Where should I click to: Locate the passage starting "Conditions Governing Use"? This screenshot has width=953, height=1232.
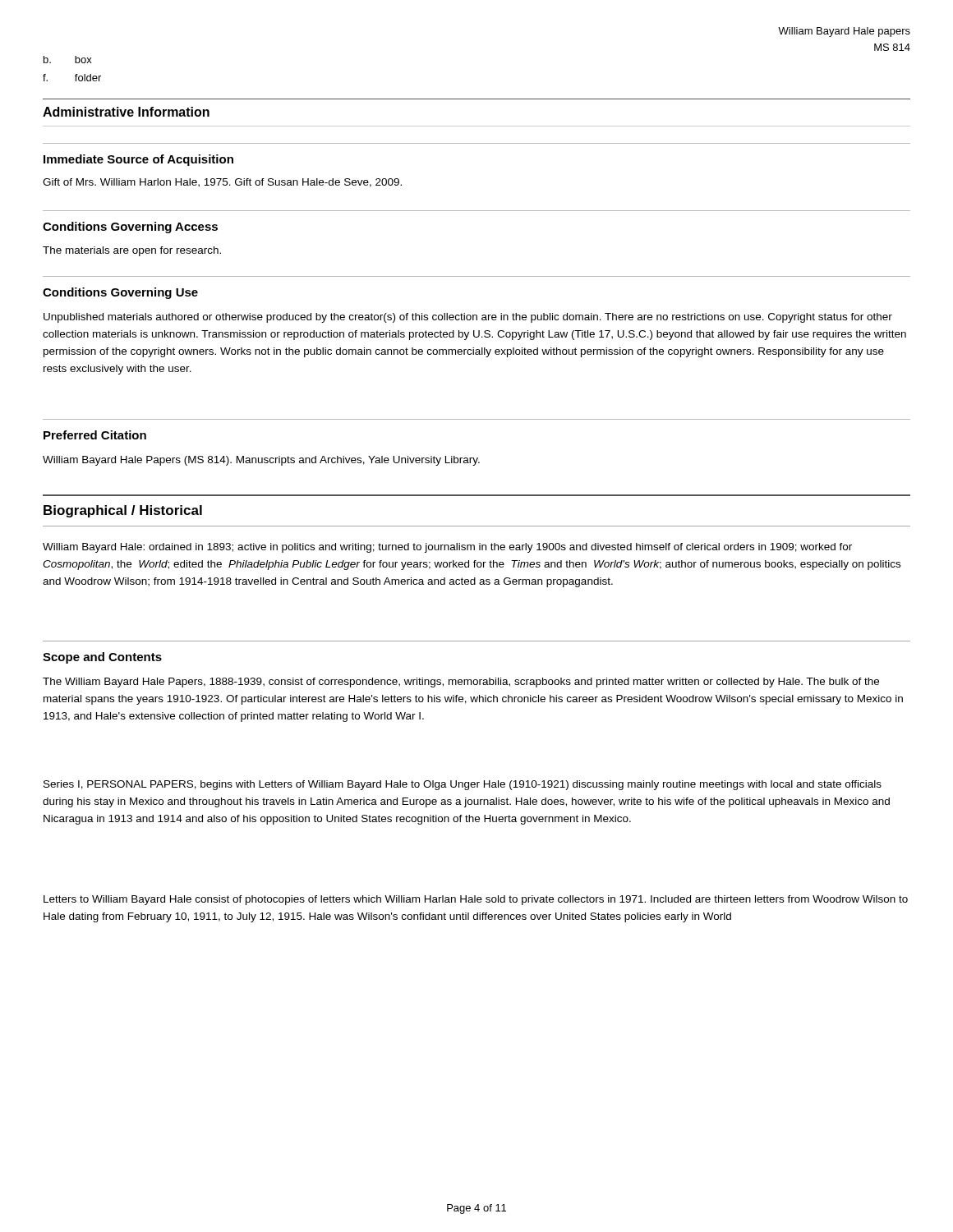tap(120, 293)
